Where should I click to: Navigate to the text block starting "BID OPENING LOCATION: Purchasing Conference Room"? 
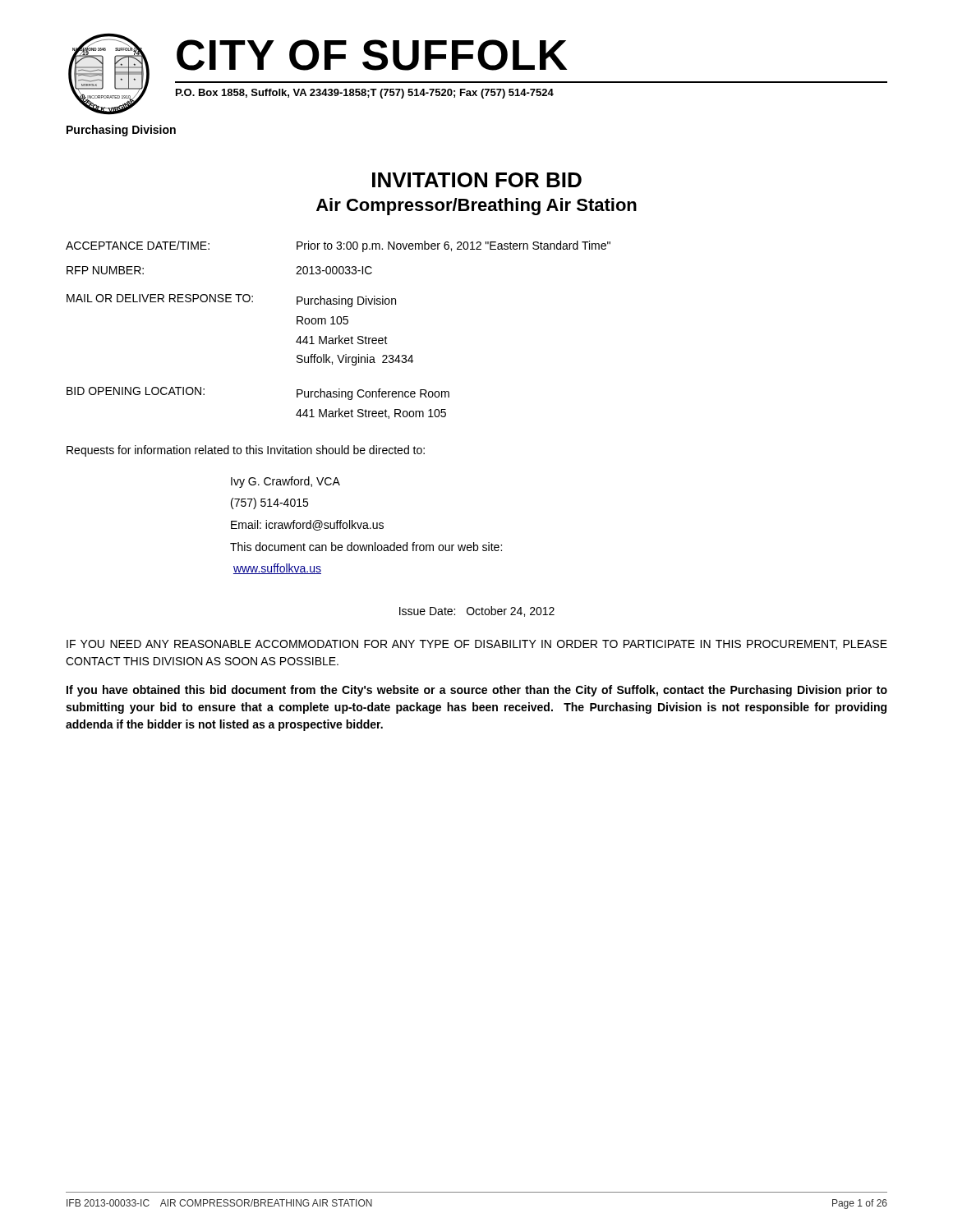136,394
